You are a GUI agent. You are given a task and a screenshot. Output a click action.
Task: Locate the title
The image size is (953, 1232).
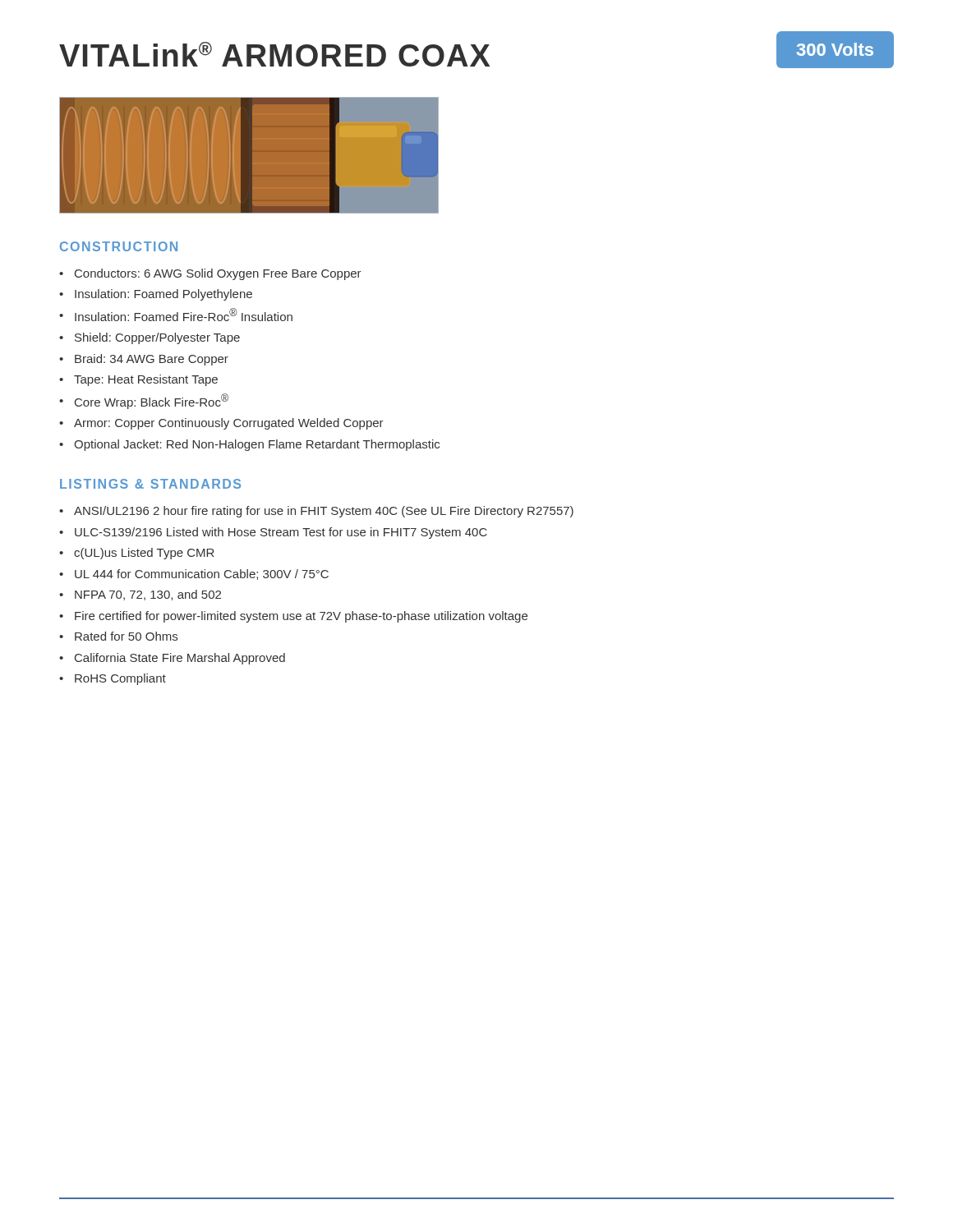point(275,56)
